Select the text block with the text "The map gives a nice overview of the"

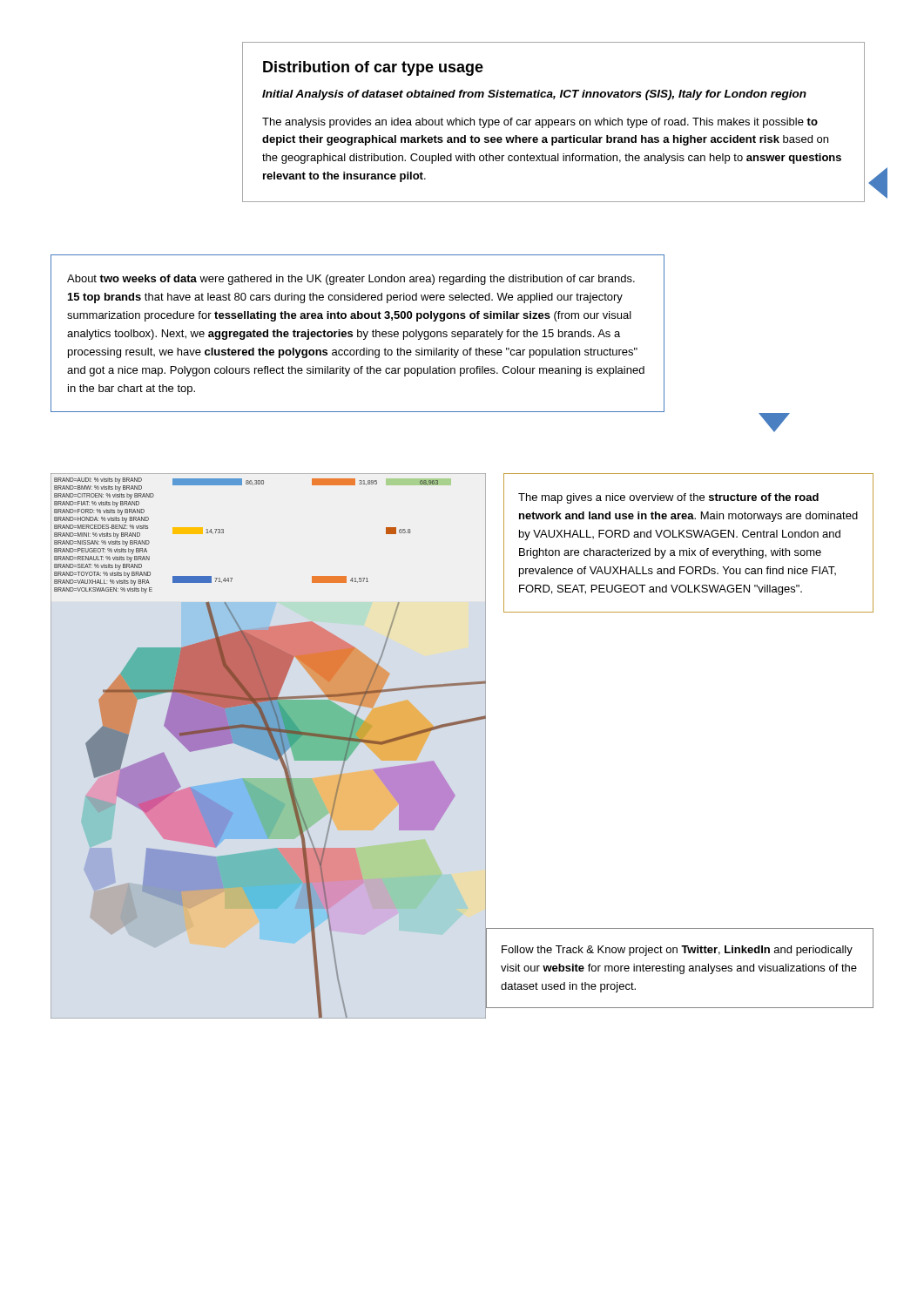688,543
